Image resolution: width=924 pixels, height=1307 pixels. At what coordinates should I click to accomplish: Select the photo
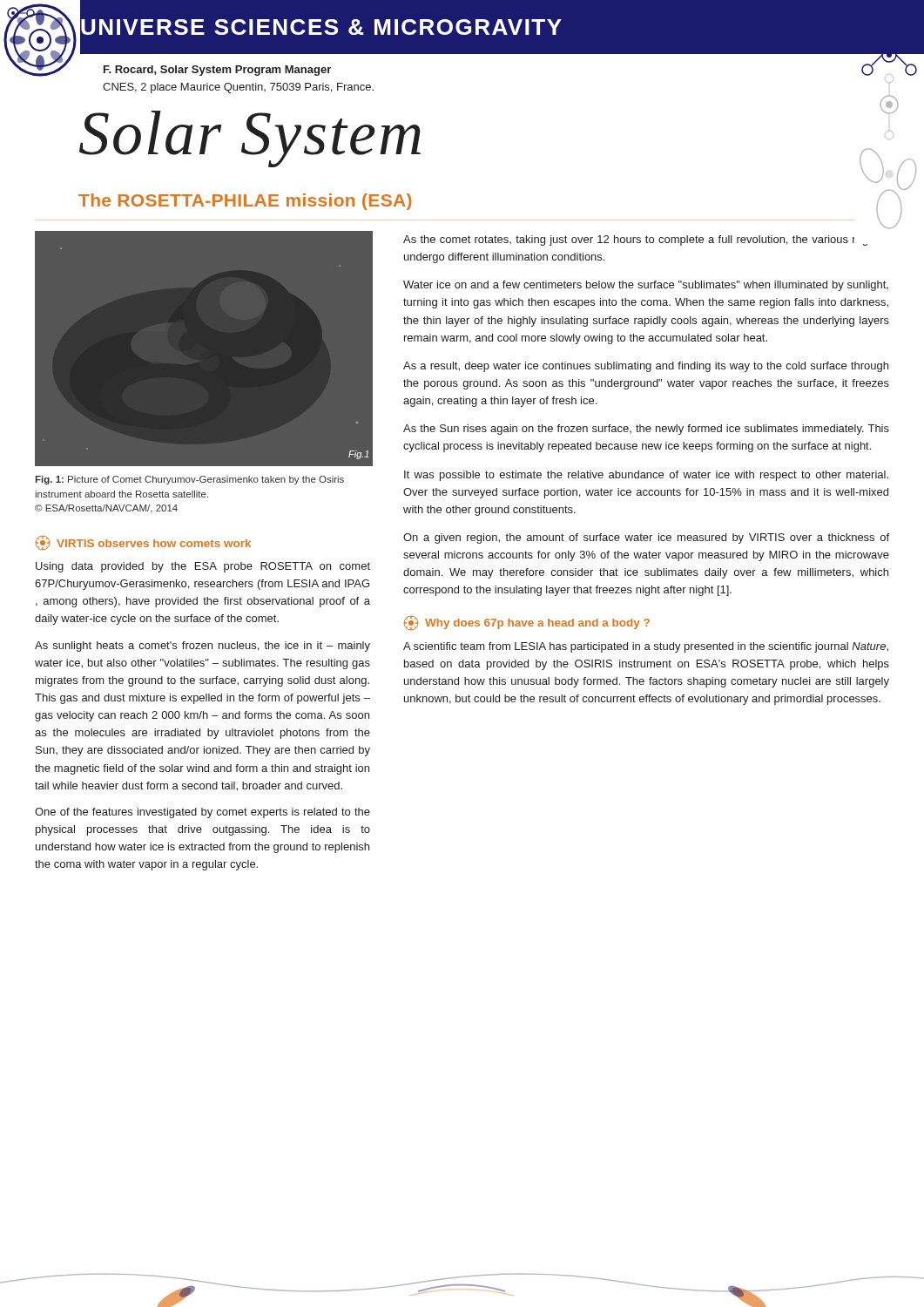click(204, 349)
